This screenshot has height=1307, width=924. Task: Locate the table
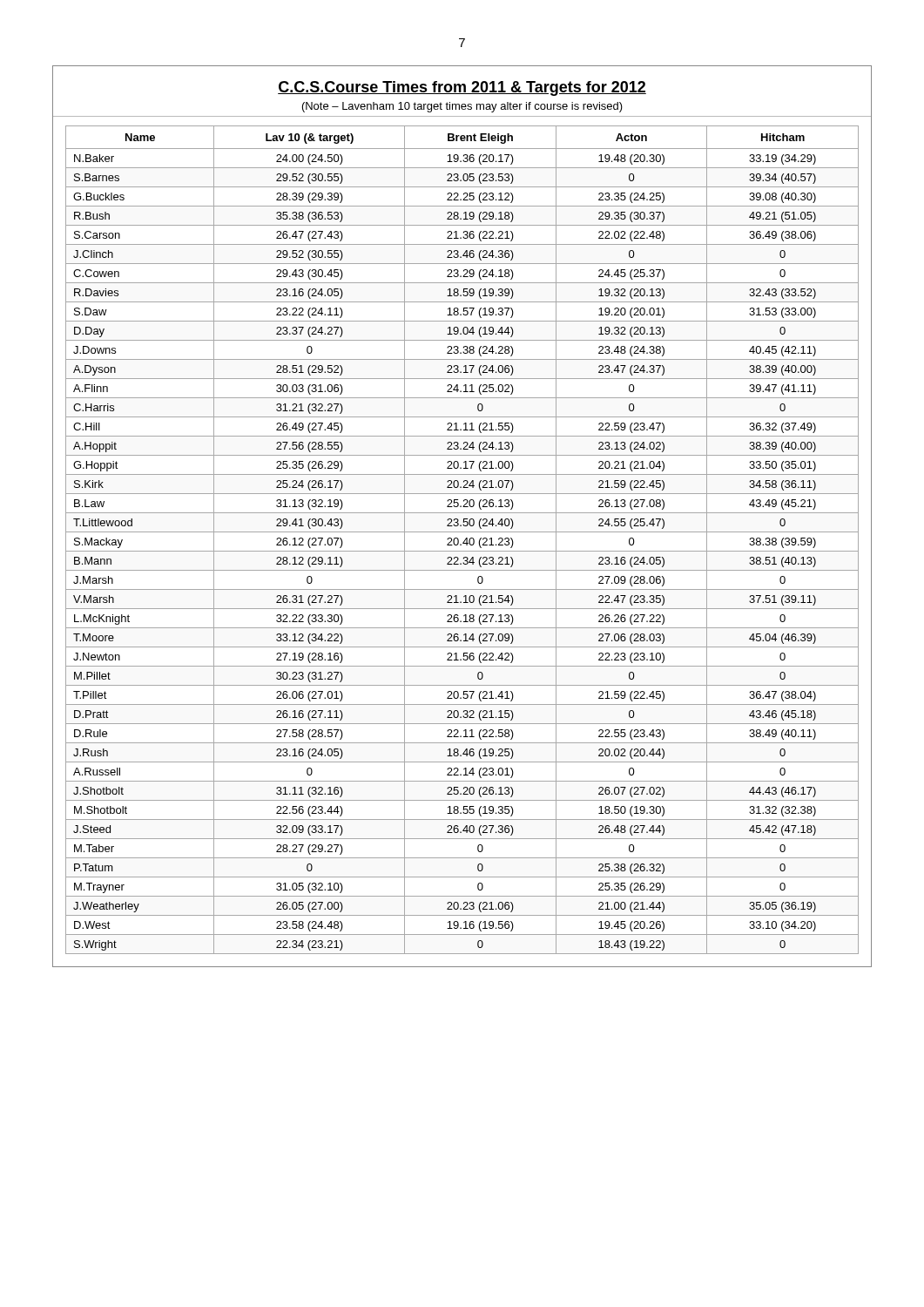(462, 537)
